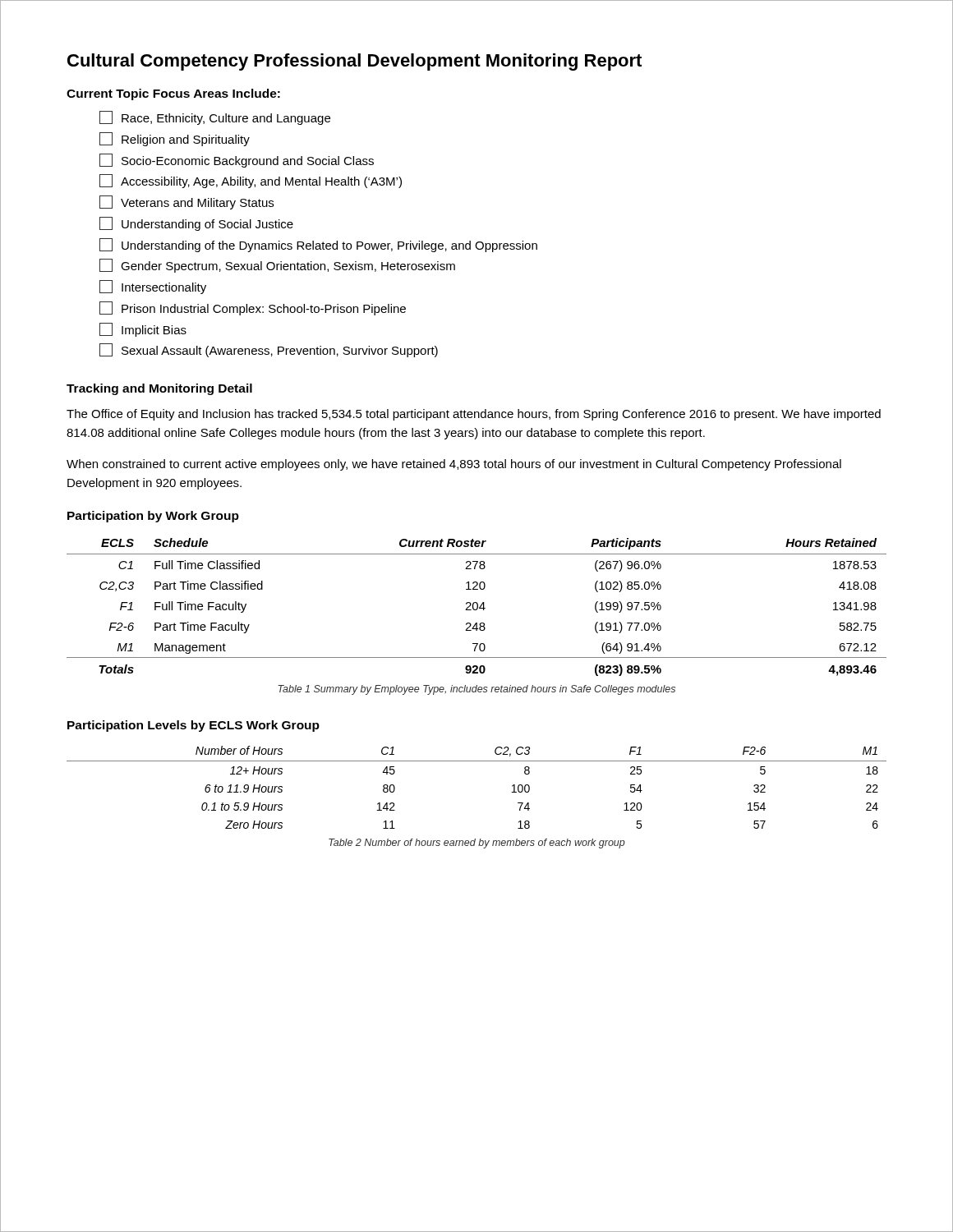Click where it says "Participation Levels by ECLS Work Group"
Image resolution: width=953 pixels, height=1232 pixels.
193,725
